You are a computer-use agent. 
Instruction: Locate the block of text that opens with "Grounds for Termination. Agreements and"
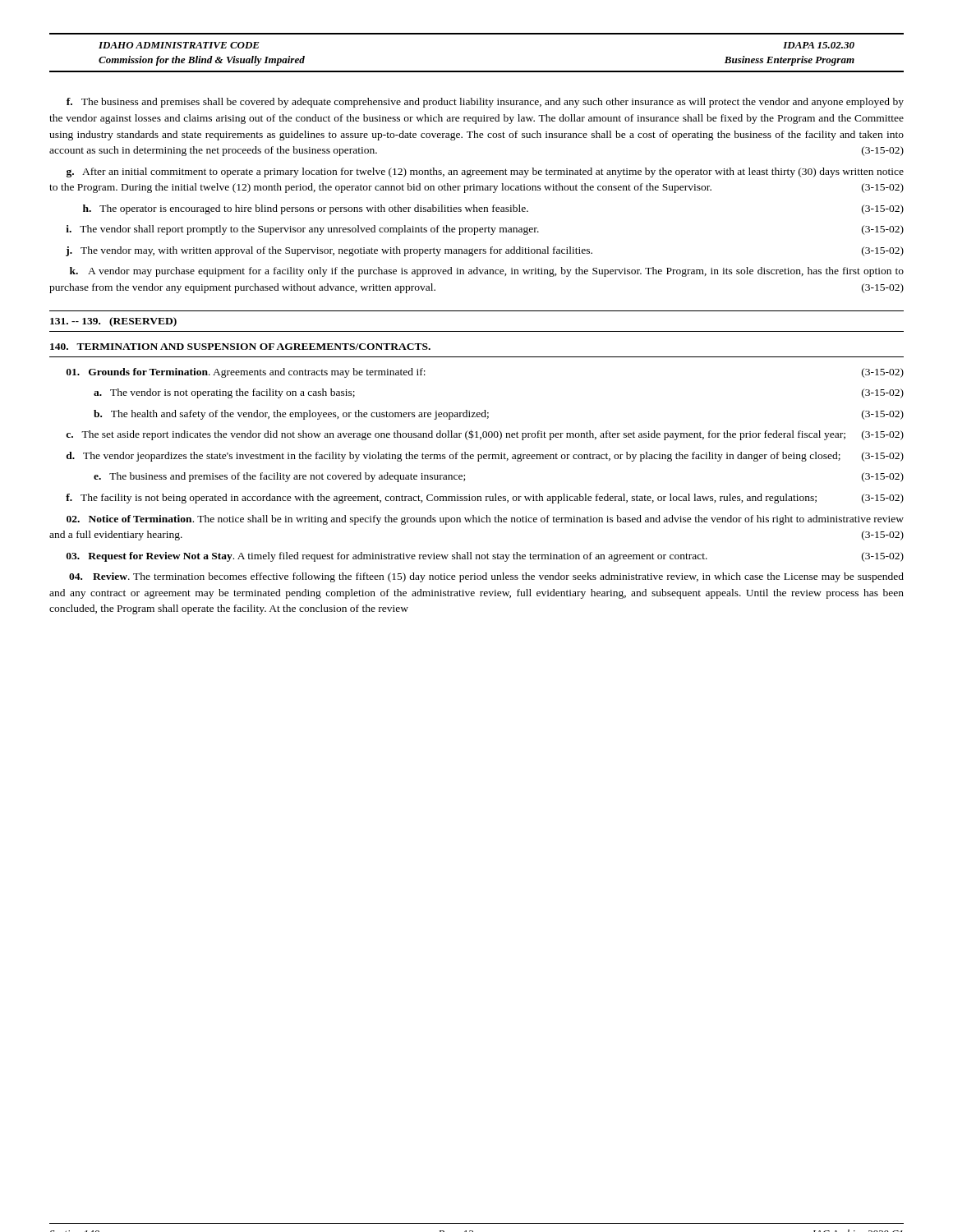(251, 372)
